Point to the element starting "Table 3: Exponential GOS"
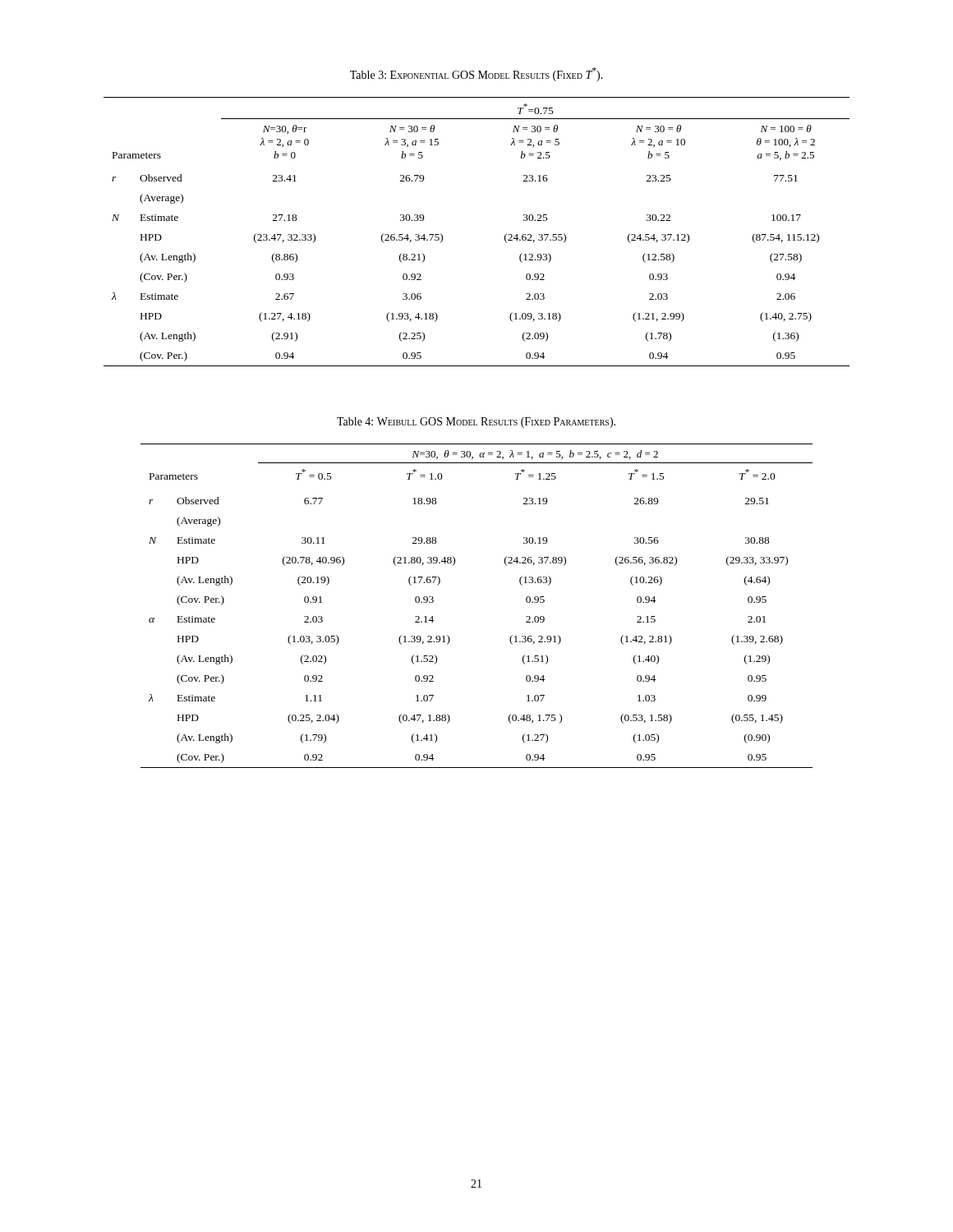953x1232 pixels. click(x=476, y=73)
